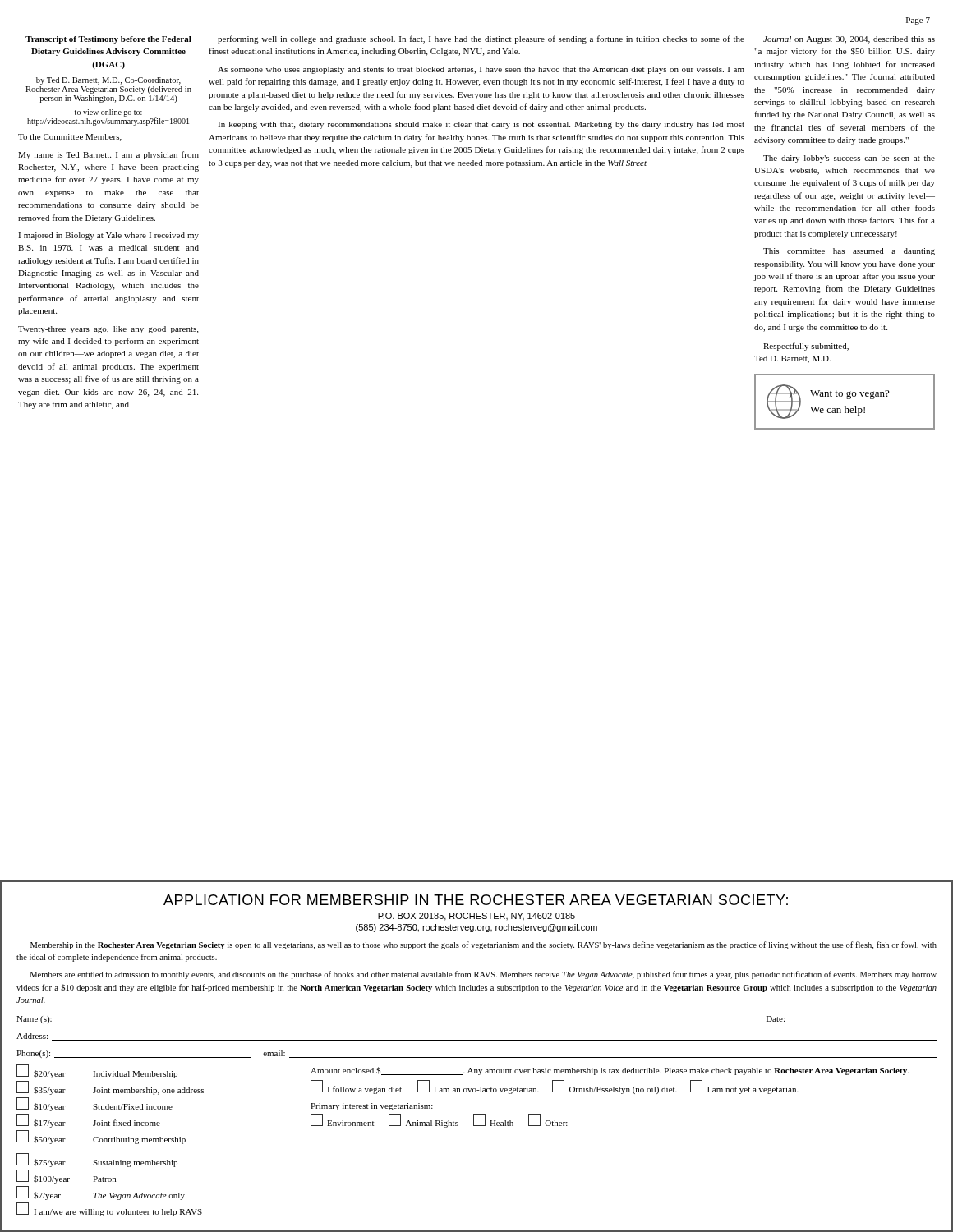Viewport: 953px width, 1232px height.
Task: Click the passage that begins "Amount enclosed $. Any amount over basic"
Action: click(610, 1070)
